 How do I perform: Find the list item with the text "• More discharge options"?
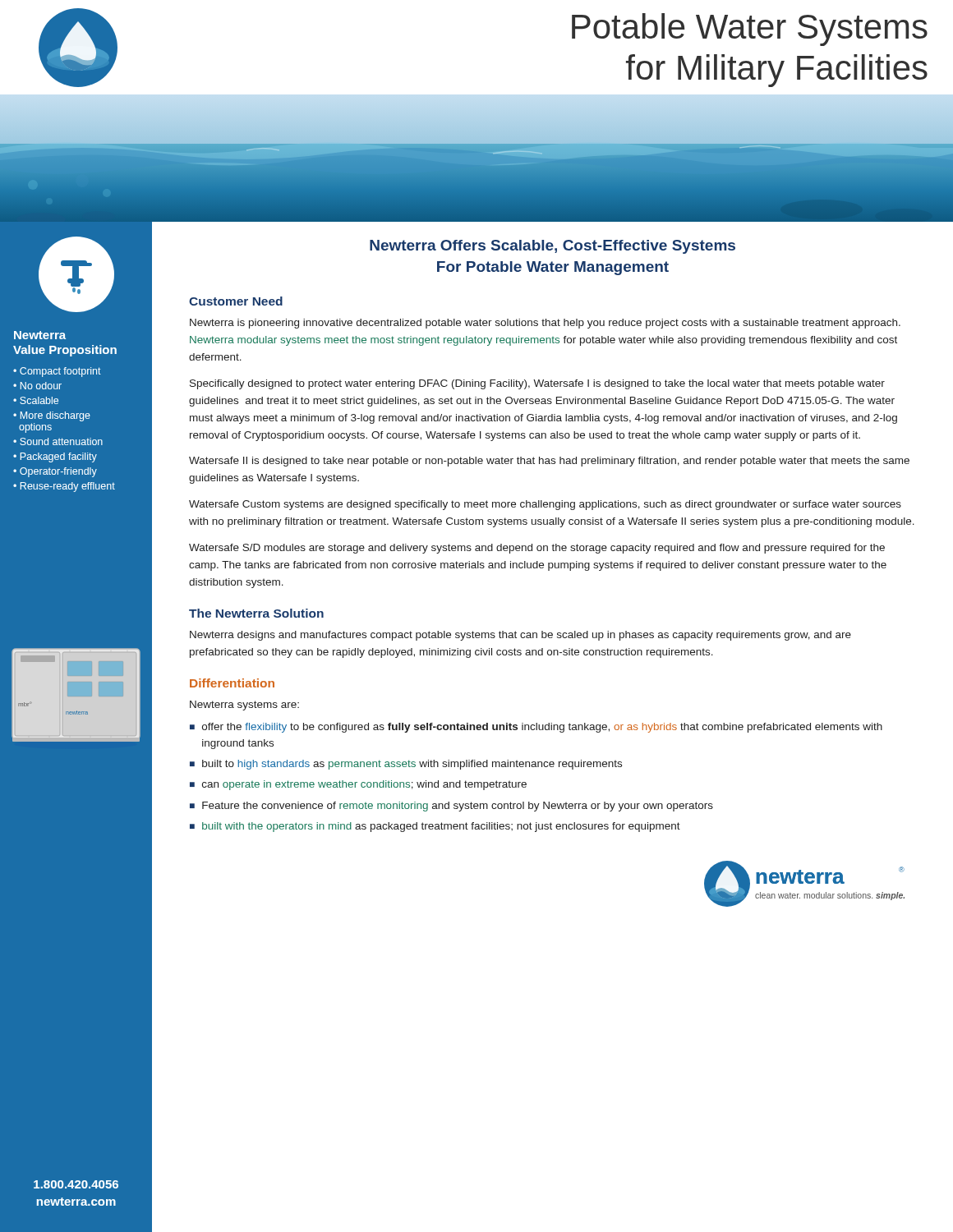[52, 421]
